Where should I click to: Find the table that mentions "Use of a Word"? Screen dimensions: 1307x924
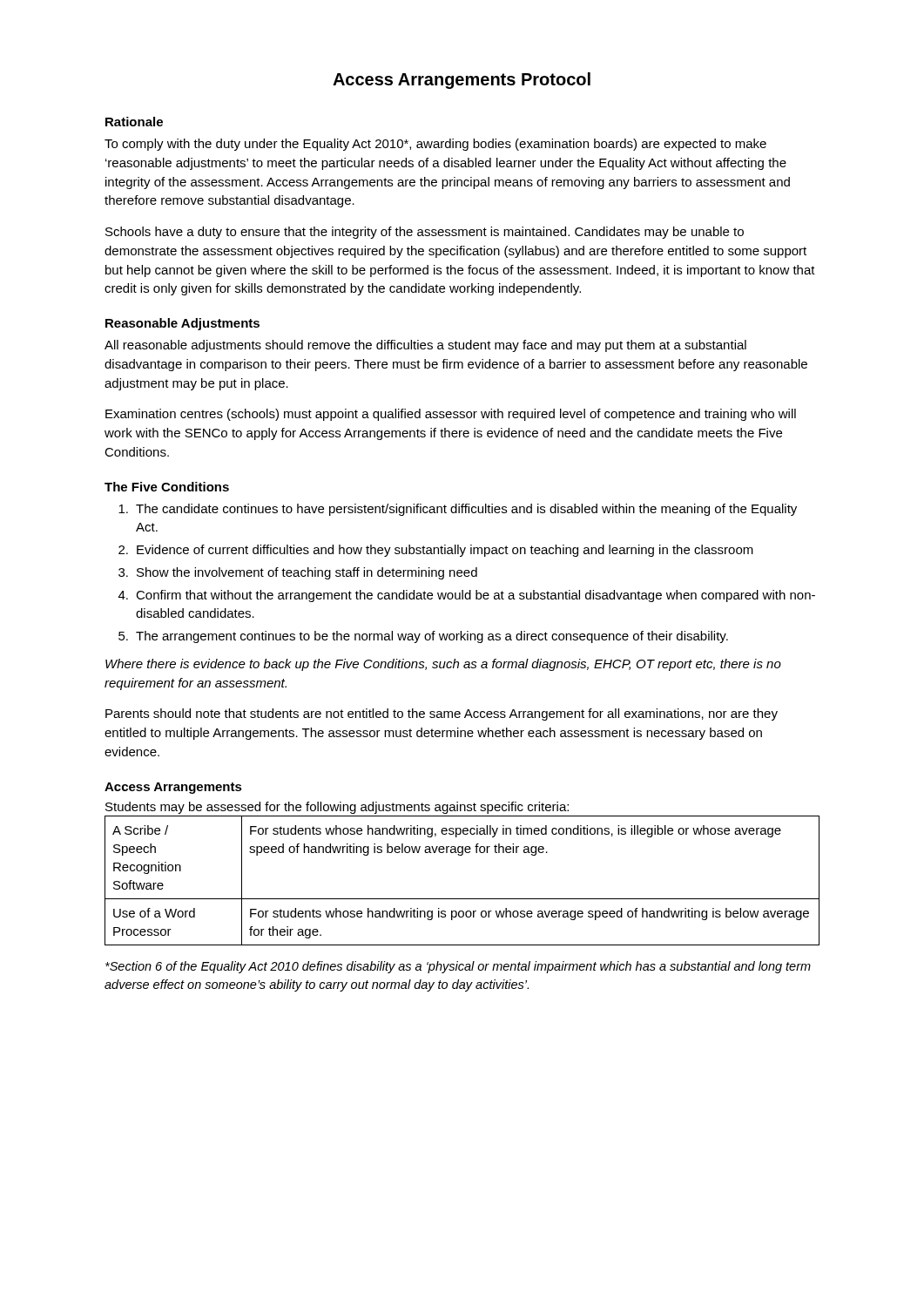462,872
